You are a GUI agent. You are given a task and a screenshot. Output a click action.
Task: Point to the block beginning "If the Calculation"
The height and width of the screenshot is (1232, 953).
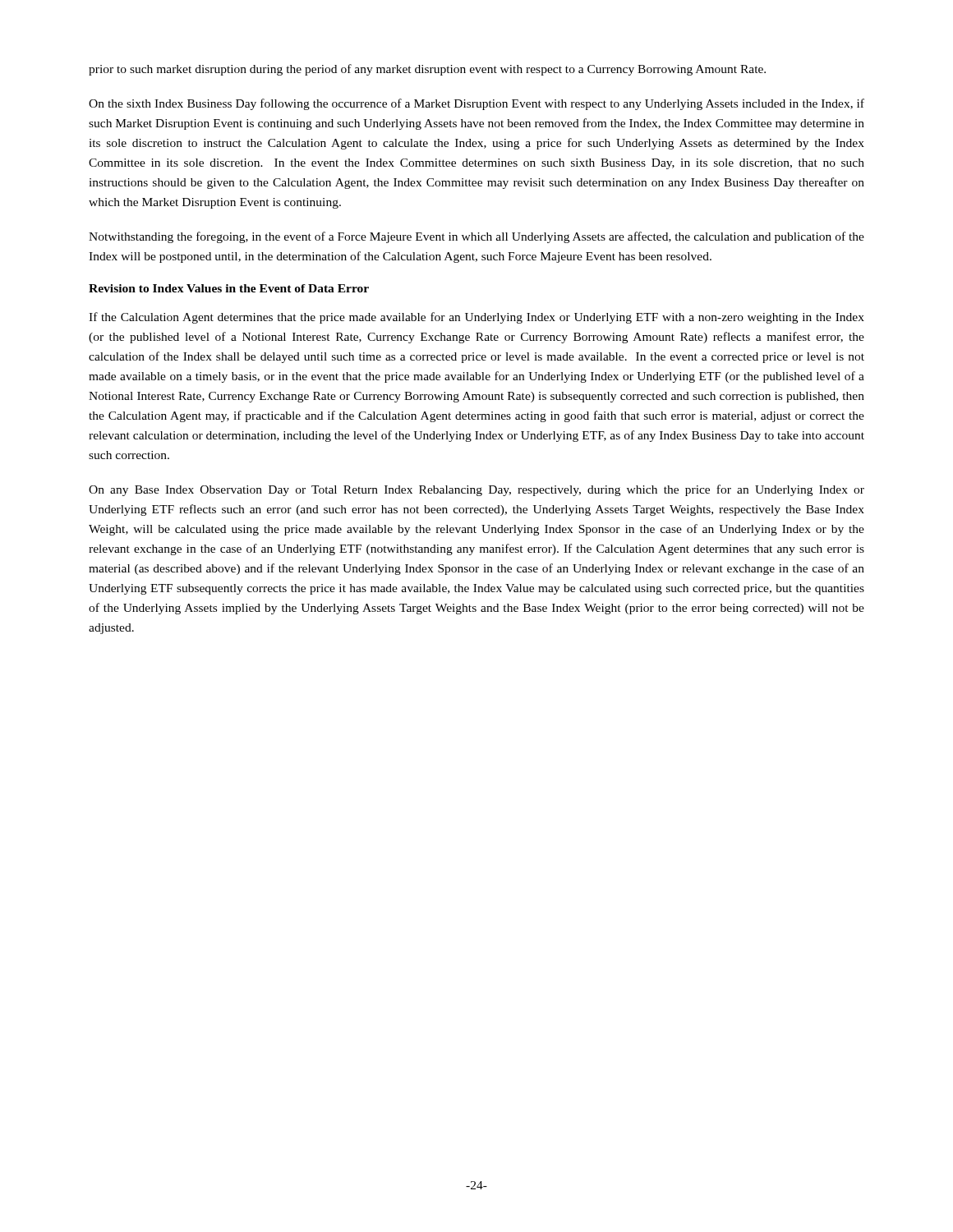tap(476, 386)
